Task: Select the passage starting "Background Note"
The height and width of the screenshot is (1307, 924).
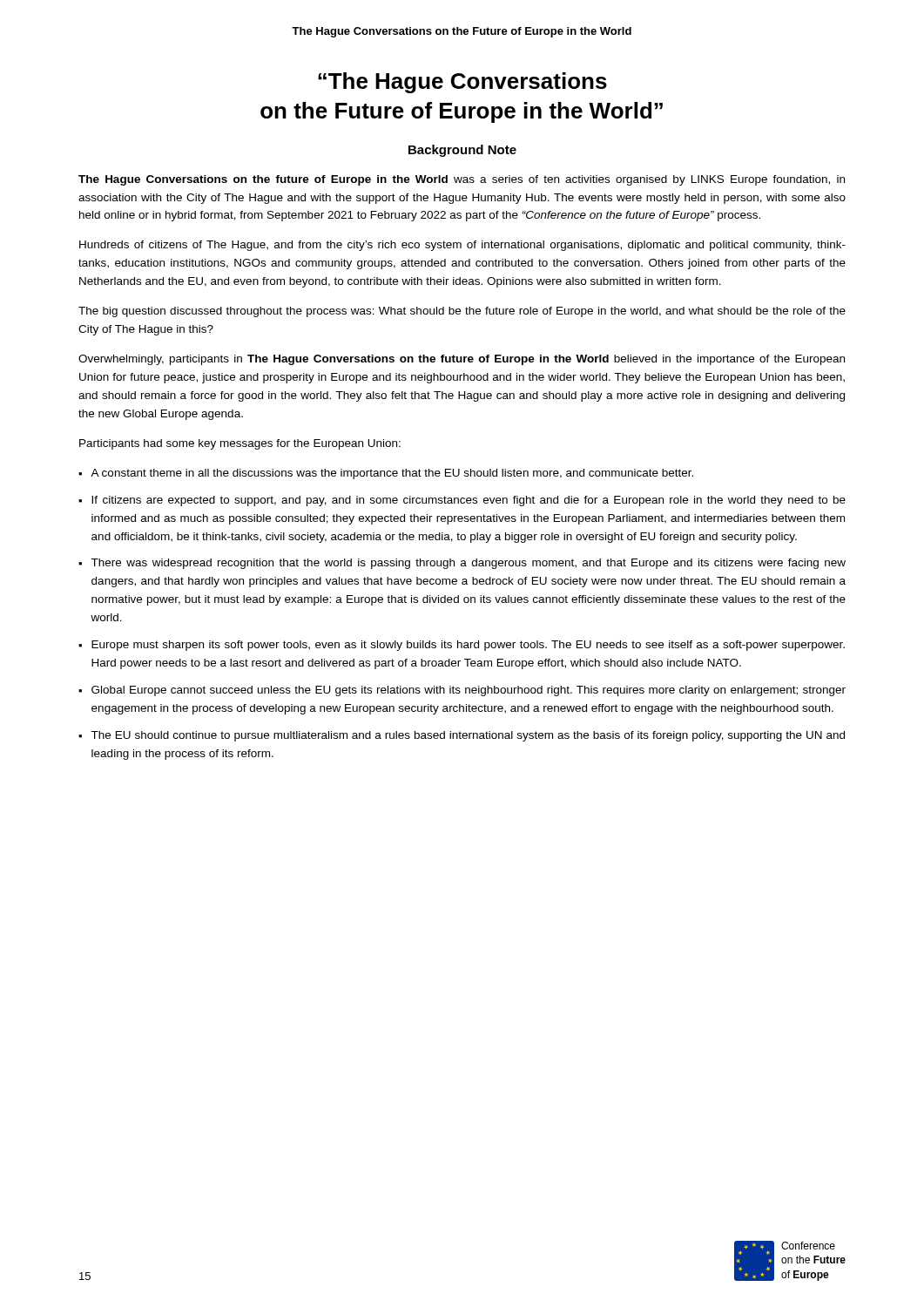Action: tap(462, 149)
